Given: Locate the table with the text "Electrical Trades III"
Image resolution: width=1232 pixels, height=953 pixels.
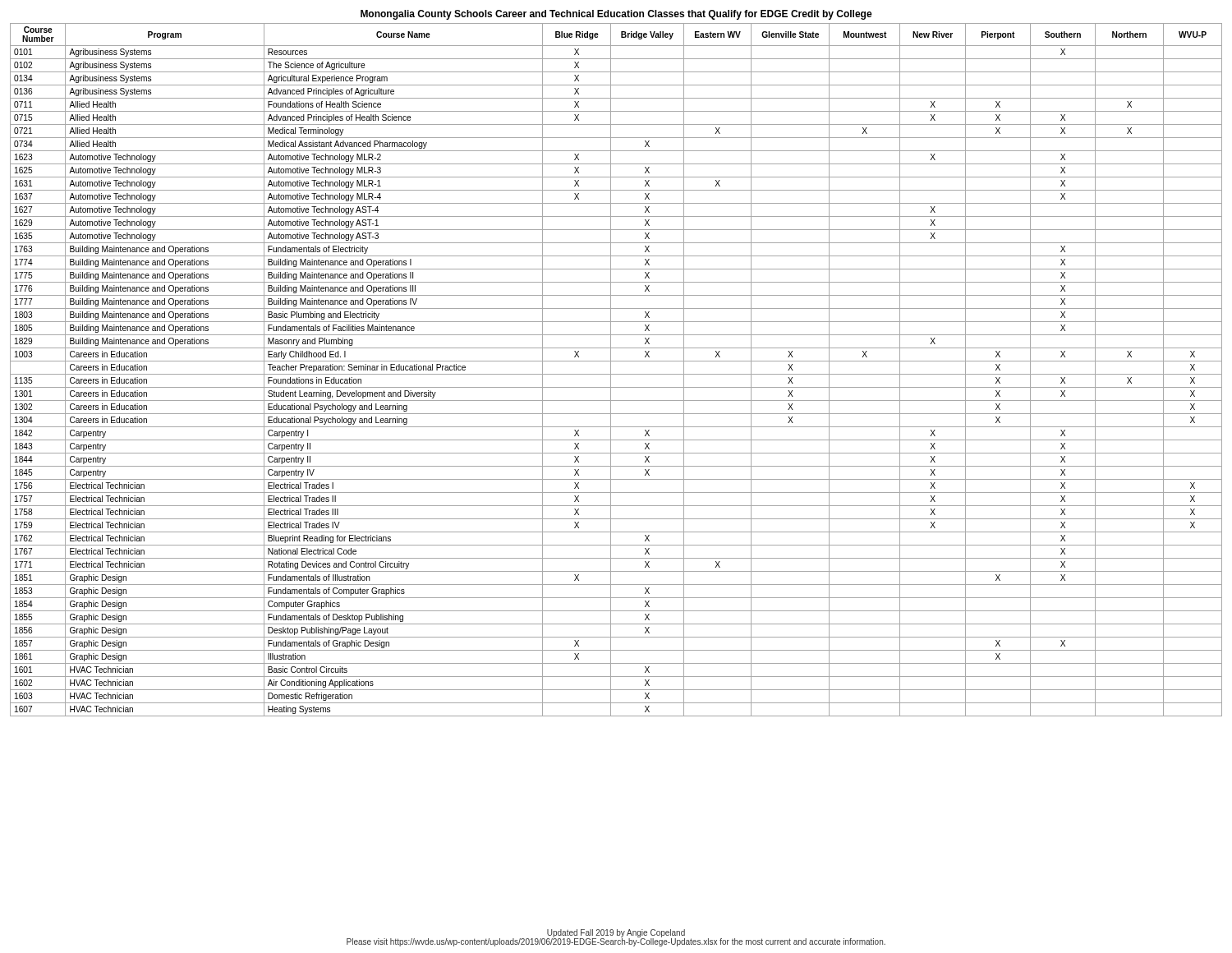Looking at the screenshot, I should [616, 370].
